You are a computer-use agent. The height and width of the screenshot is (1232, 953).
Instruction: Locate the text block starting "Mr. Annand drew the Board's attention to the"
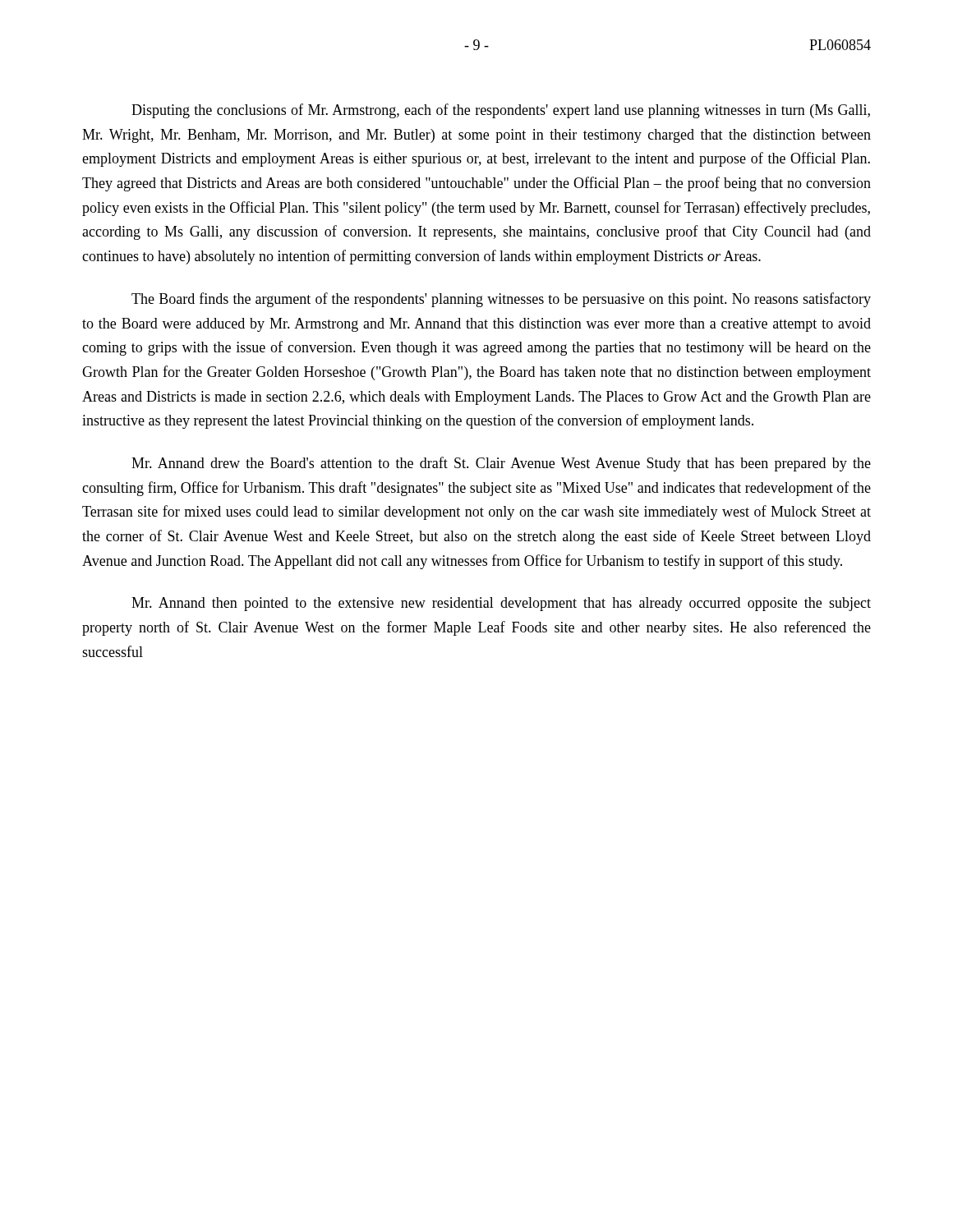pyautogui.click(x=476, y=512)
